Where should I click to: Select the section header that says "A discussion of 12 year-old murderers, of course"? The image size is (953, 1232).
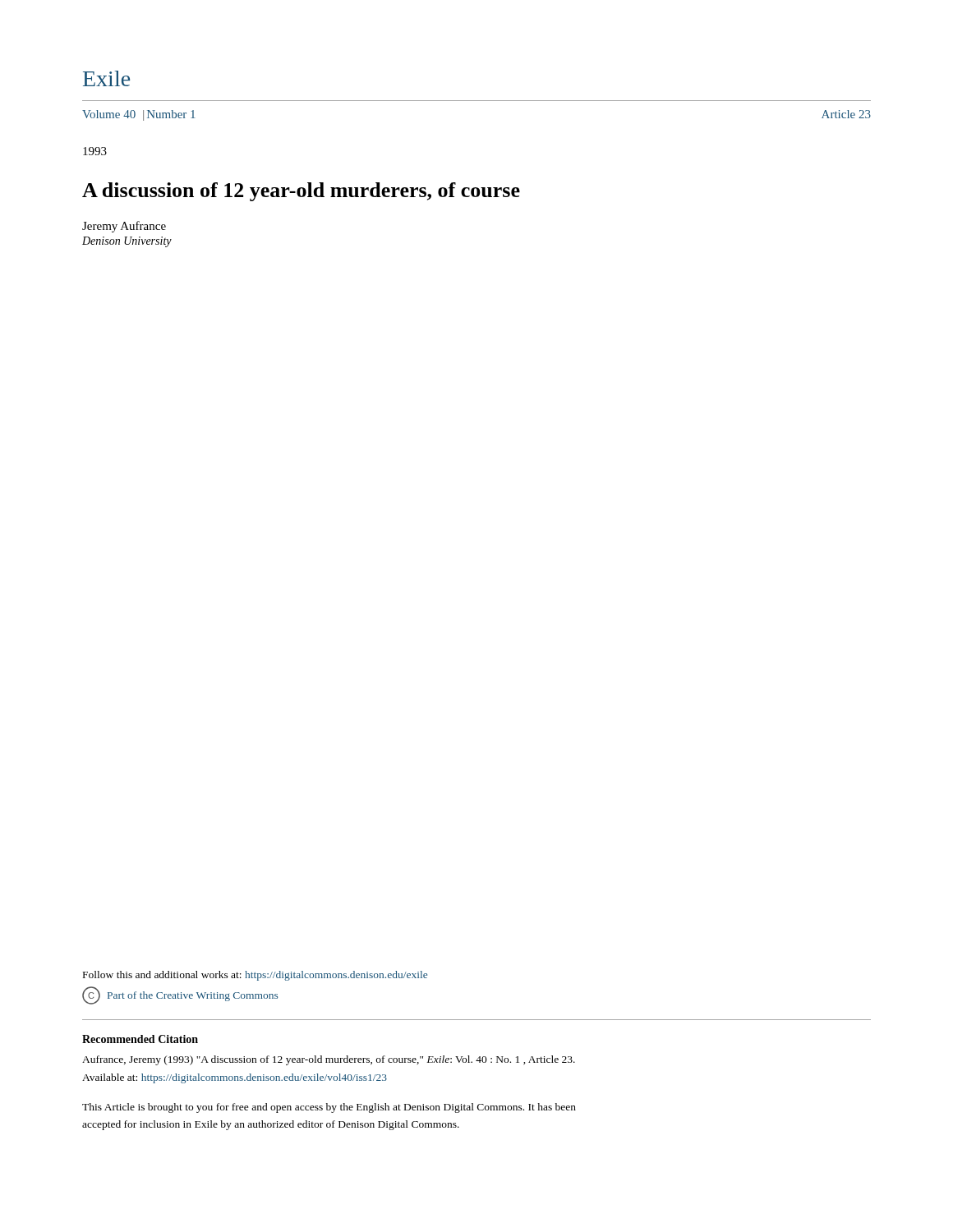coord(476,190)
